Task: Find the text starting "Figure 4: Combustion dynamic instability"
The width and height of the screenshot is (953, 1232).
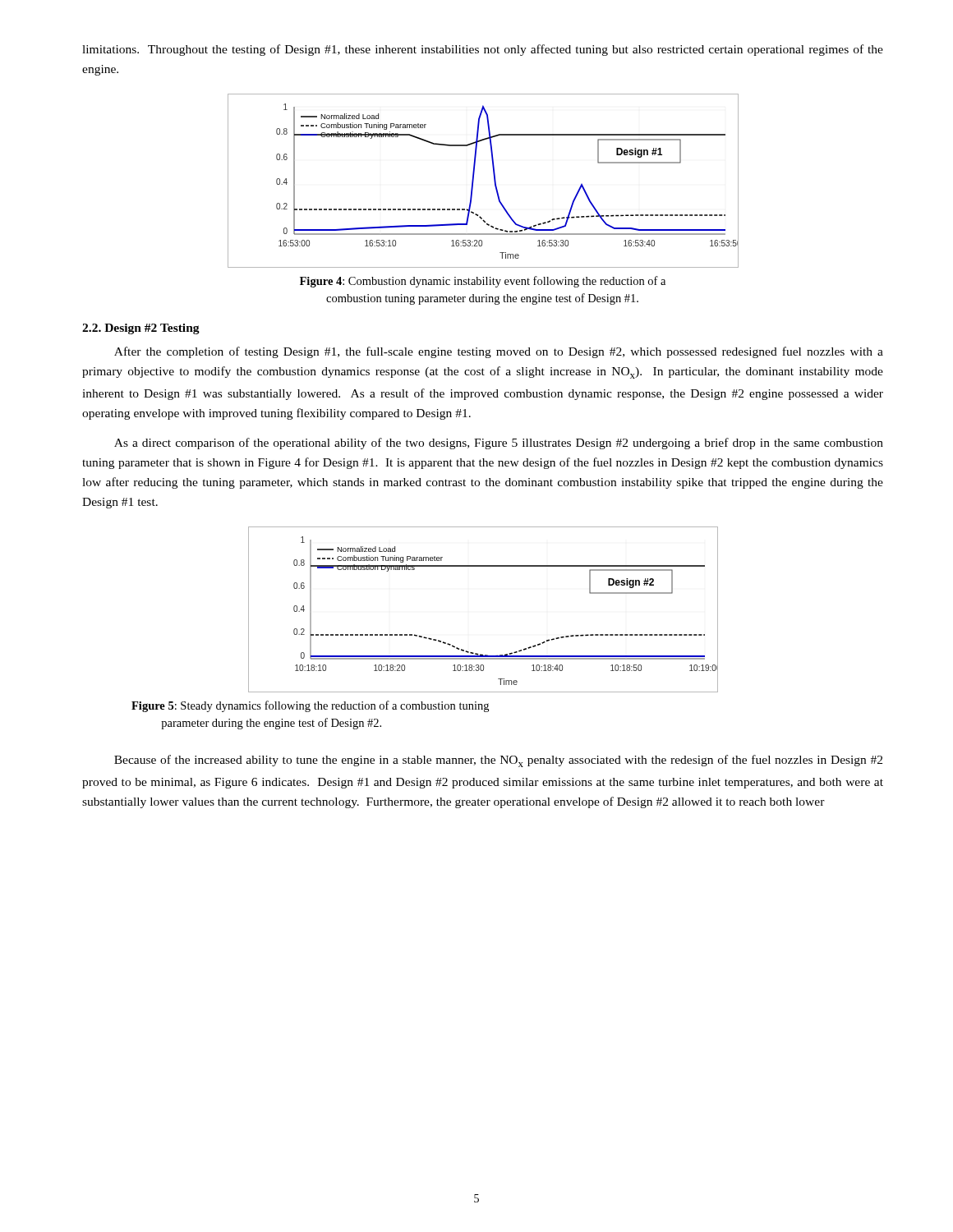Action: pos(483,290)
